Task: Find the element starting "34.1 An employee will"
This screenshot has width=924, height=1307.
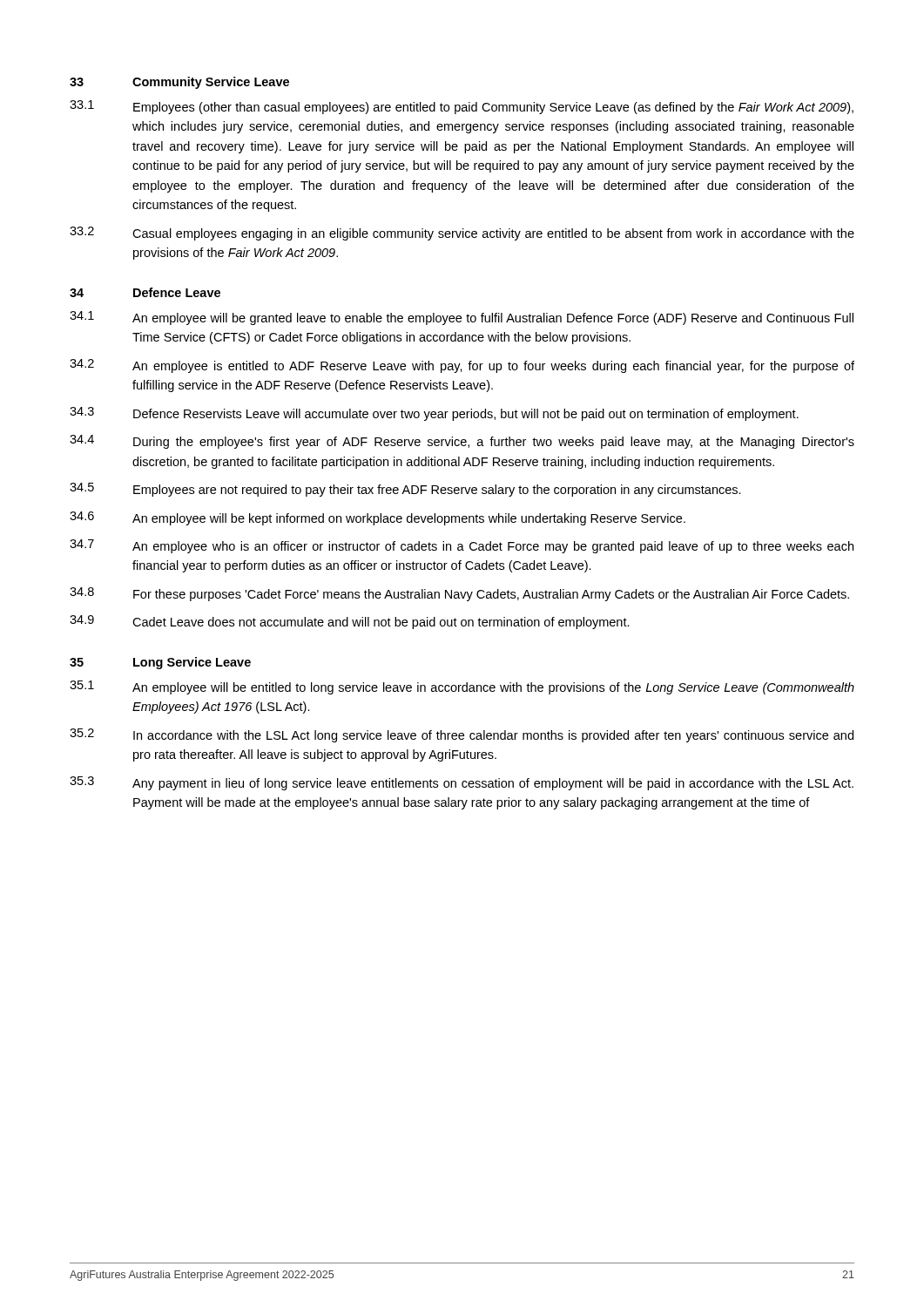Action: click(x=462, y=328)
